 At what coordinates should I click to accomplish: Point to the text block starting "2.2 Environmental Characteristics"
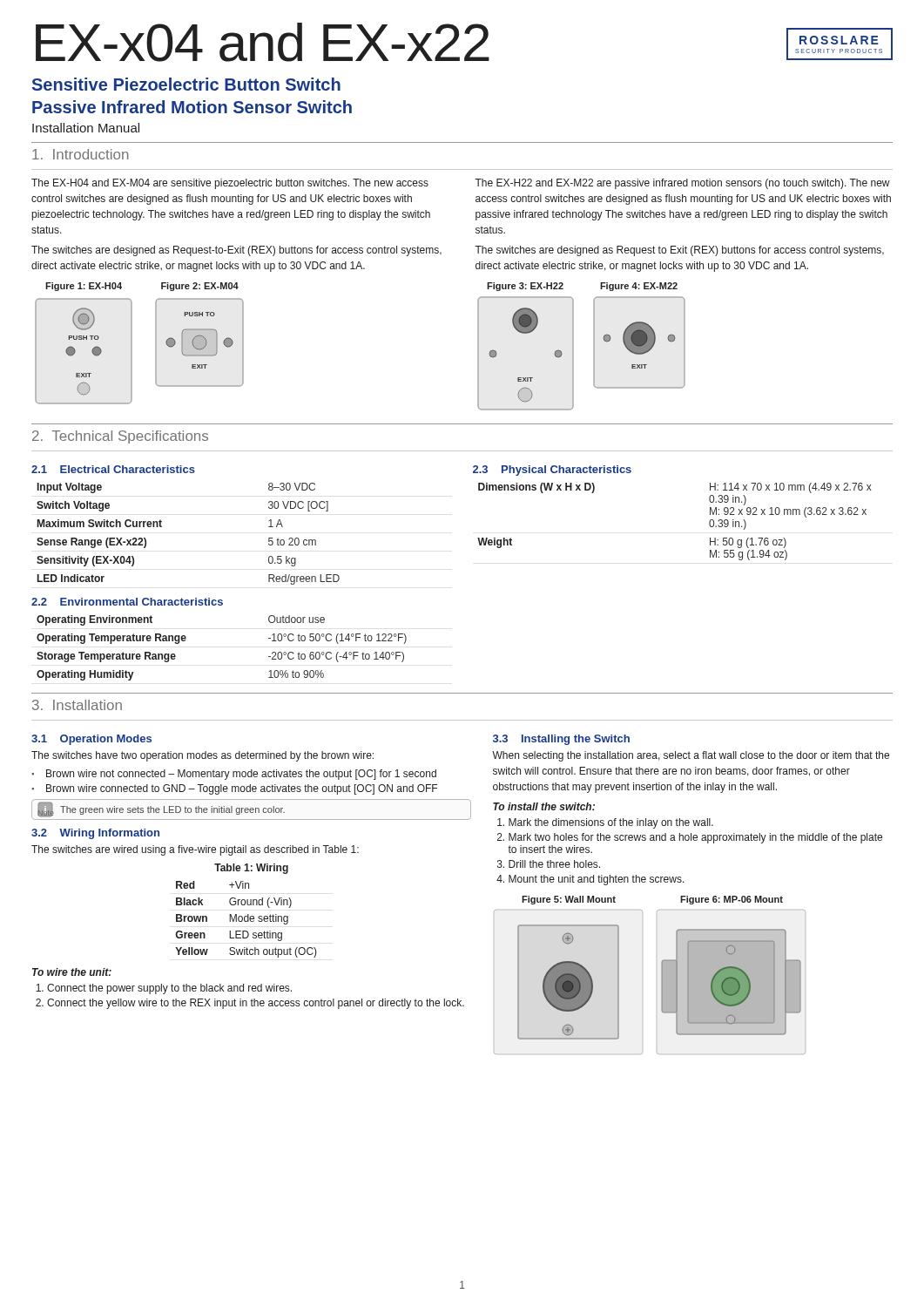(x=127, y=602)
